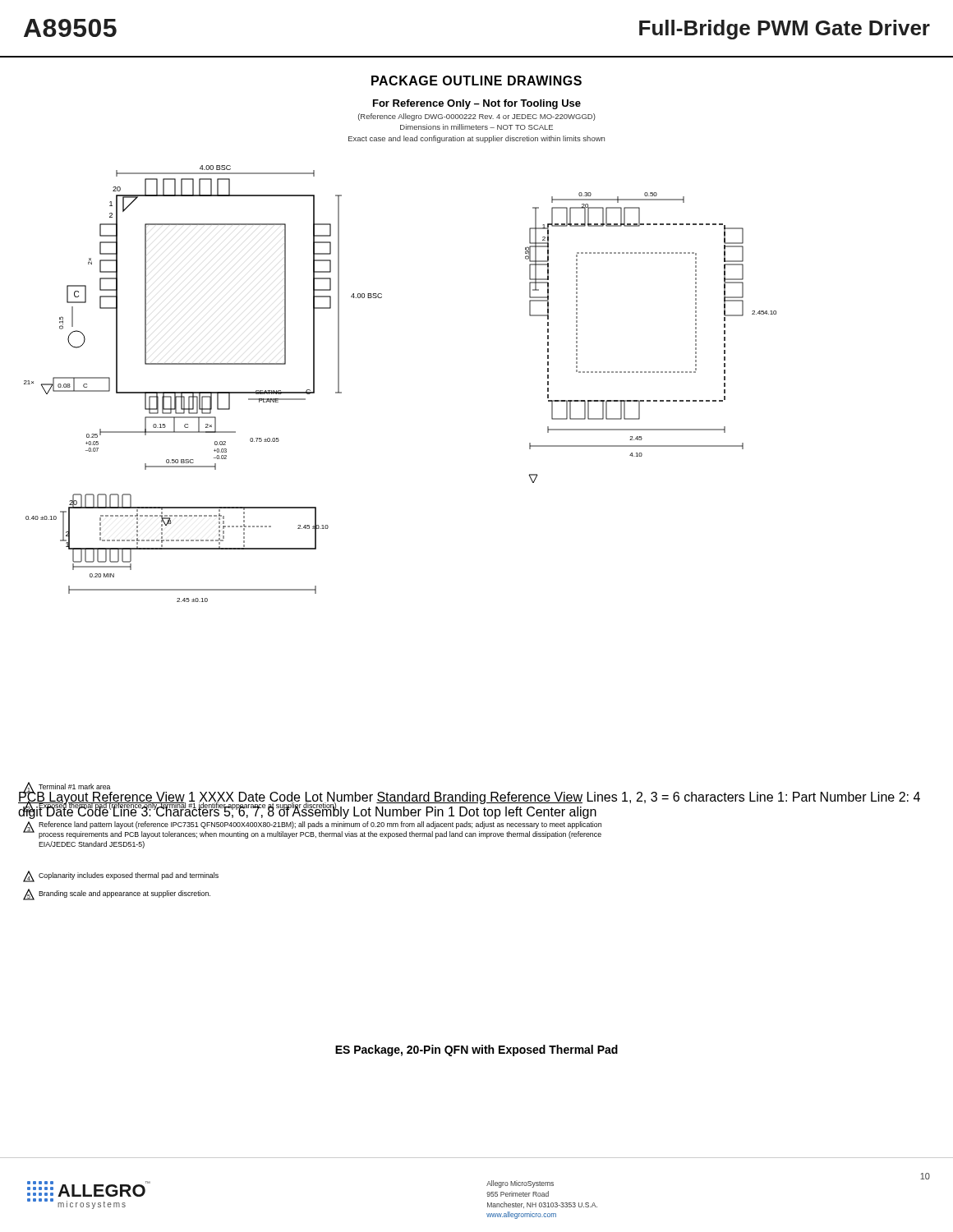Select the engineering diagram
Image resolution: width=953 pixels, height=1232 pixels.
point(476,458)
